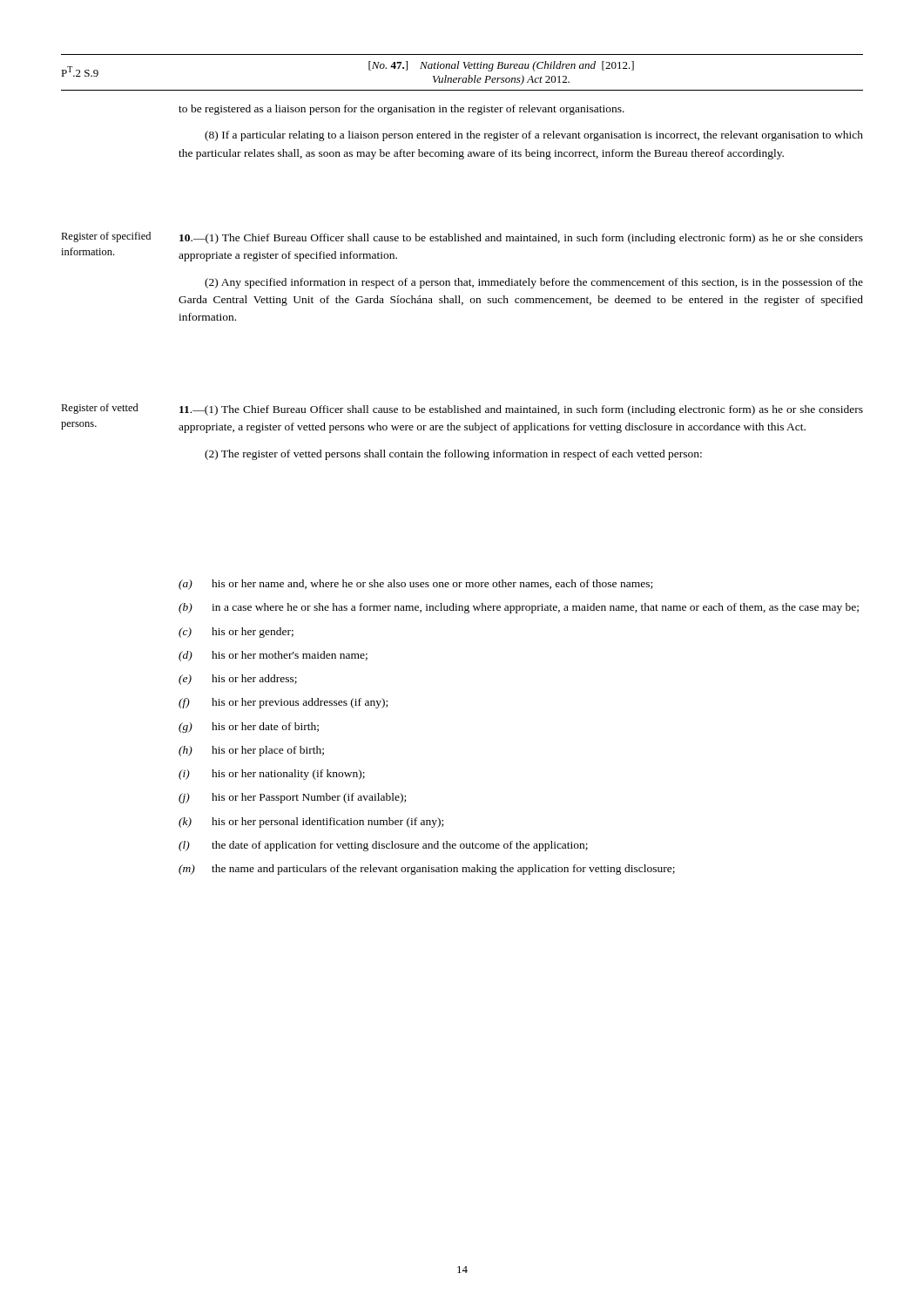The image size is (924, 1307).
Task: Find the block on this page that starts "(d) his or her mother's"
Action: (x=273, y=656)
